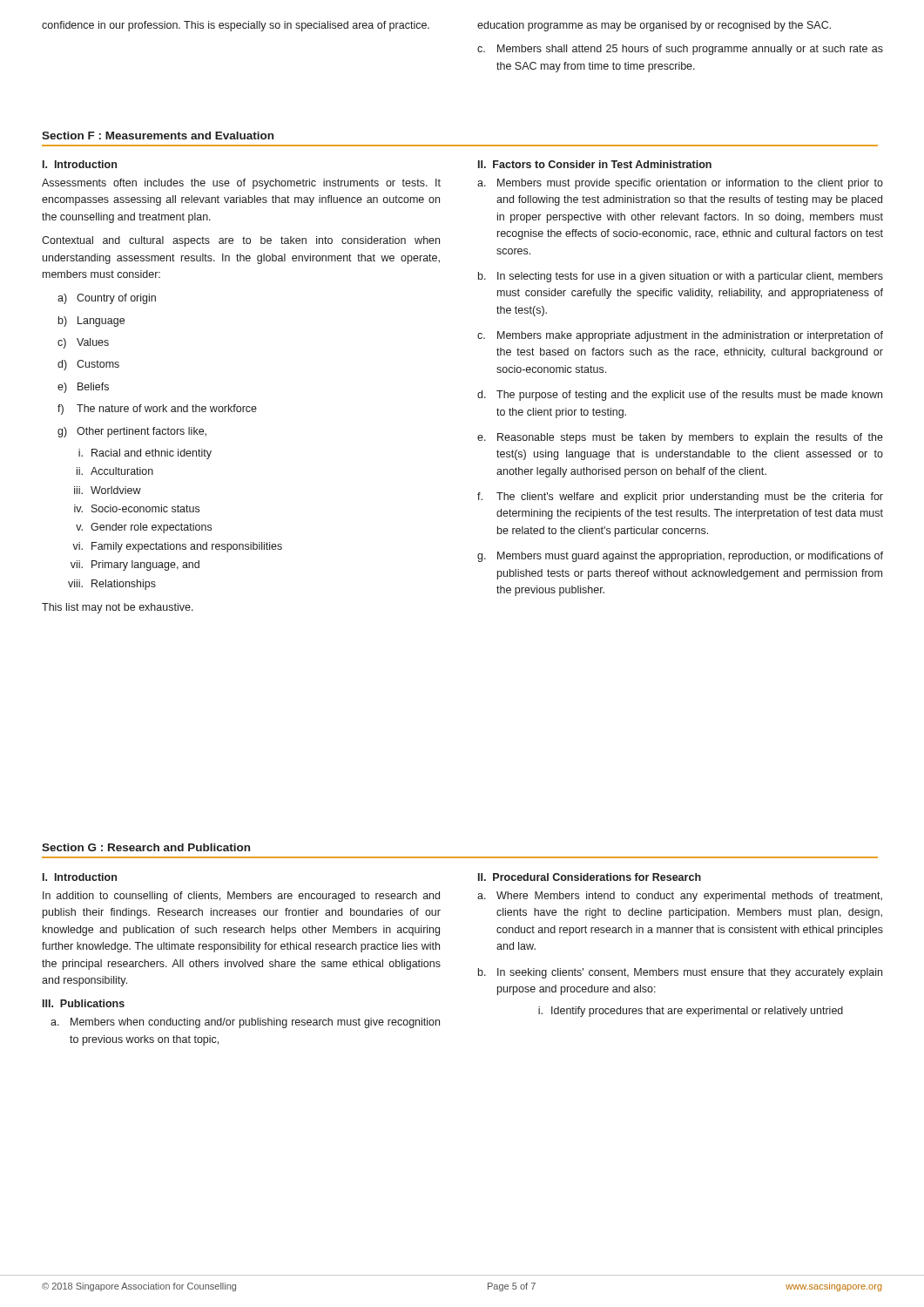Find the block on this page that starts "education programme as may be organised"

pyautogui.click(x=680, y=26)
